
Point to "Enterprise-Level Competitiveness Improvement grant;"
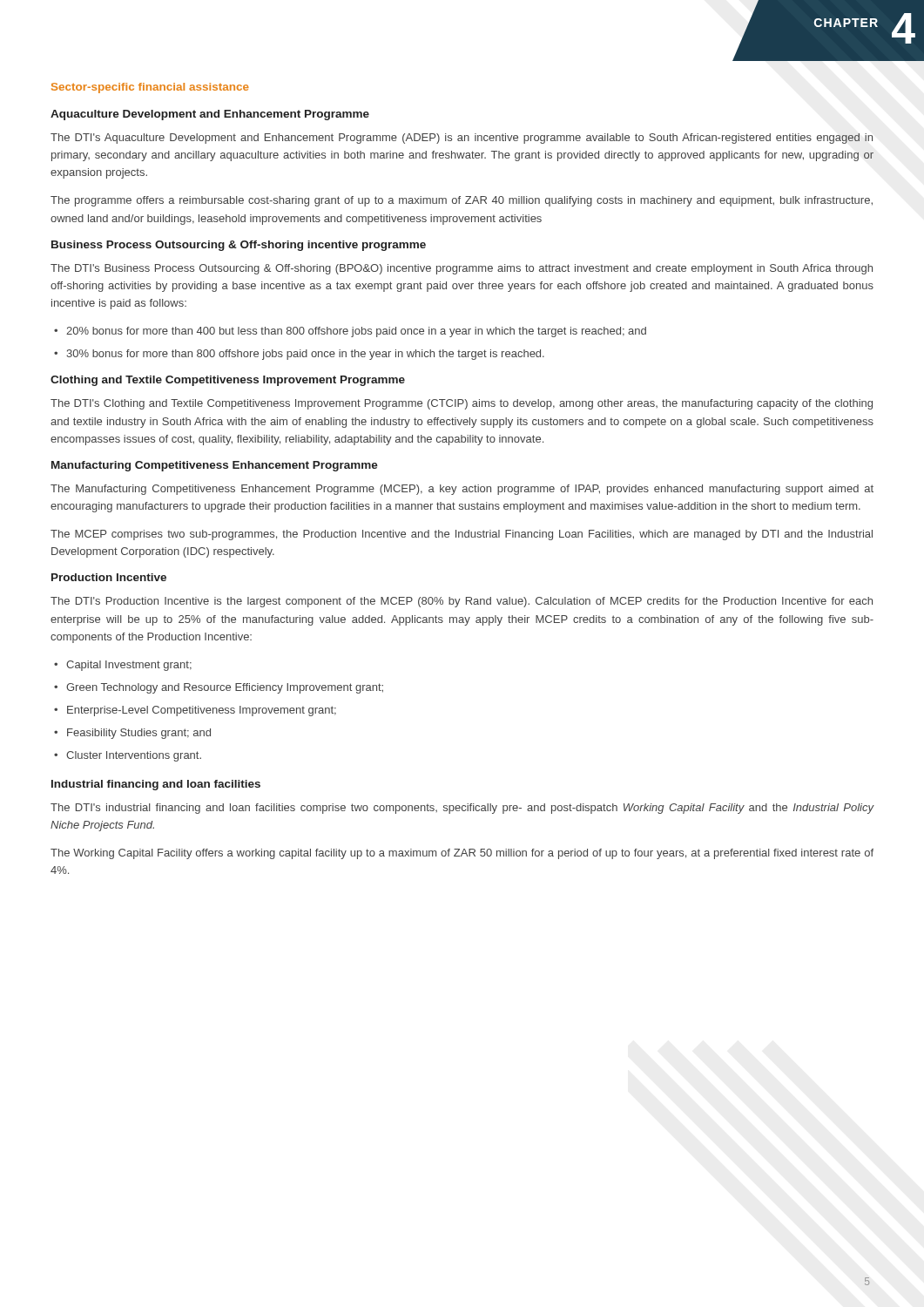[201, 710]
